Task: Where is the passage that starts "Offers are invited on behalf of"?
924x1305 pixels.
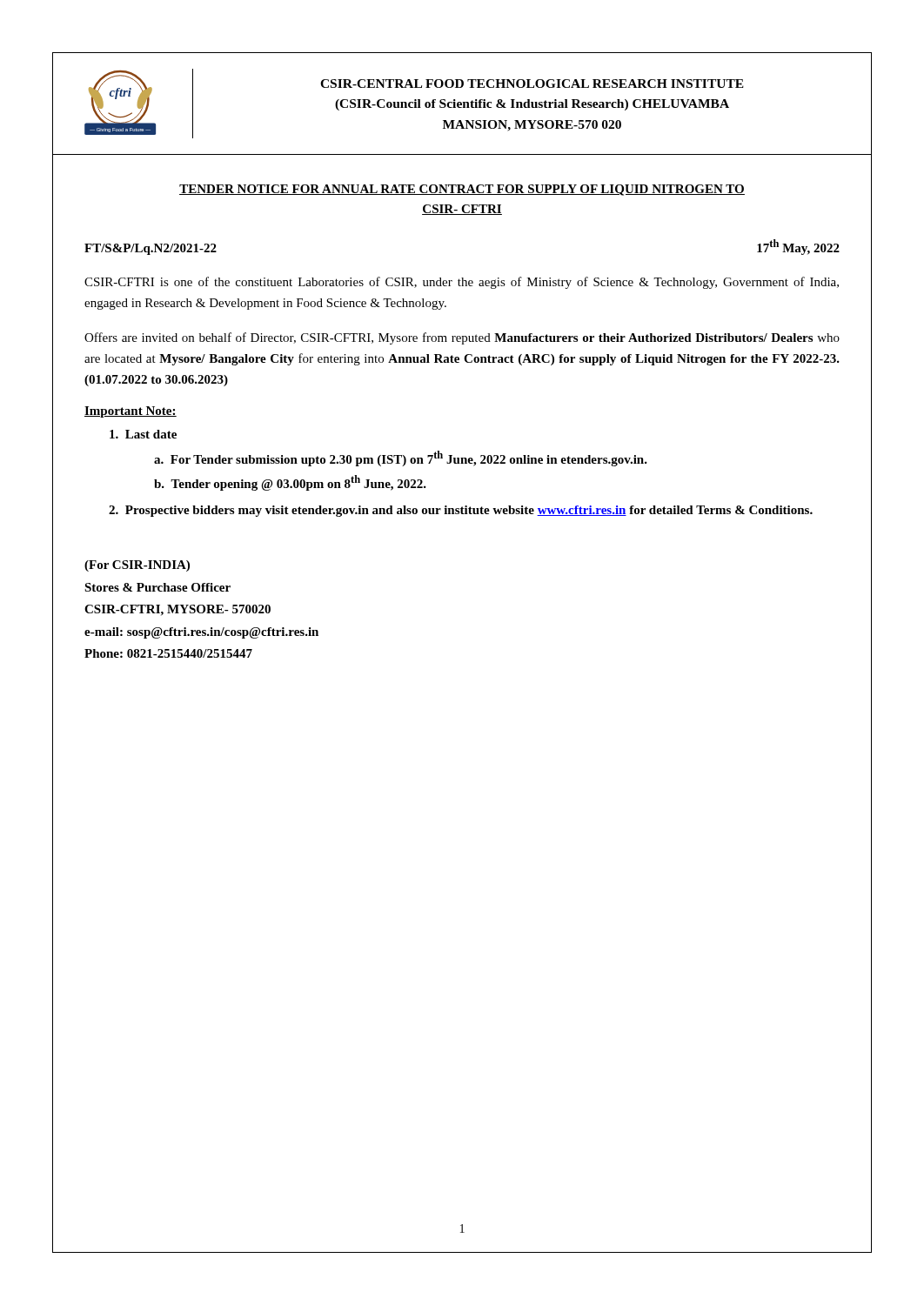Action: pyautogui.click(x=462, y=358)
